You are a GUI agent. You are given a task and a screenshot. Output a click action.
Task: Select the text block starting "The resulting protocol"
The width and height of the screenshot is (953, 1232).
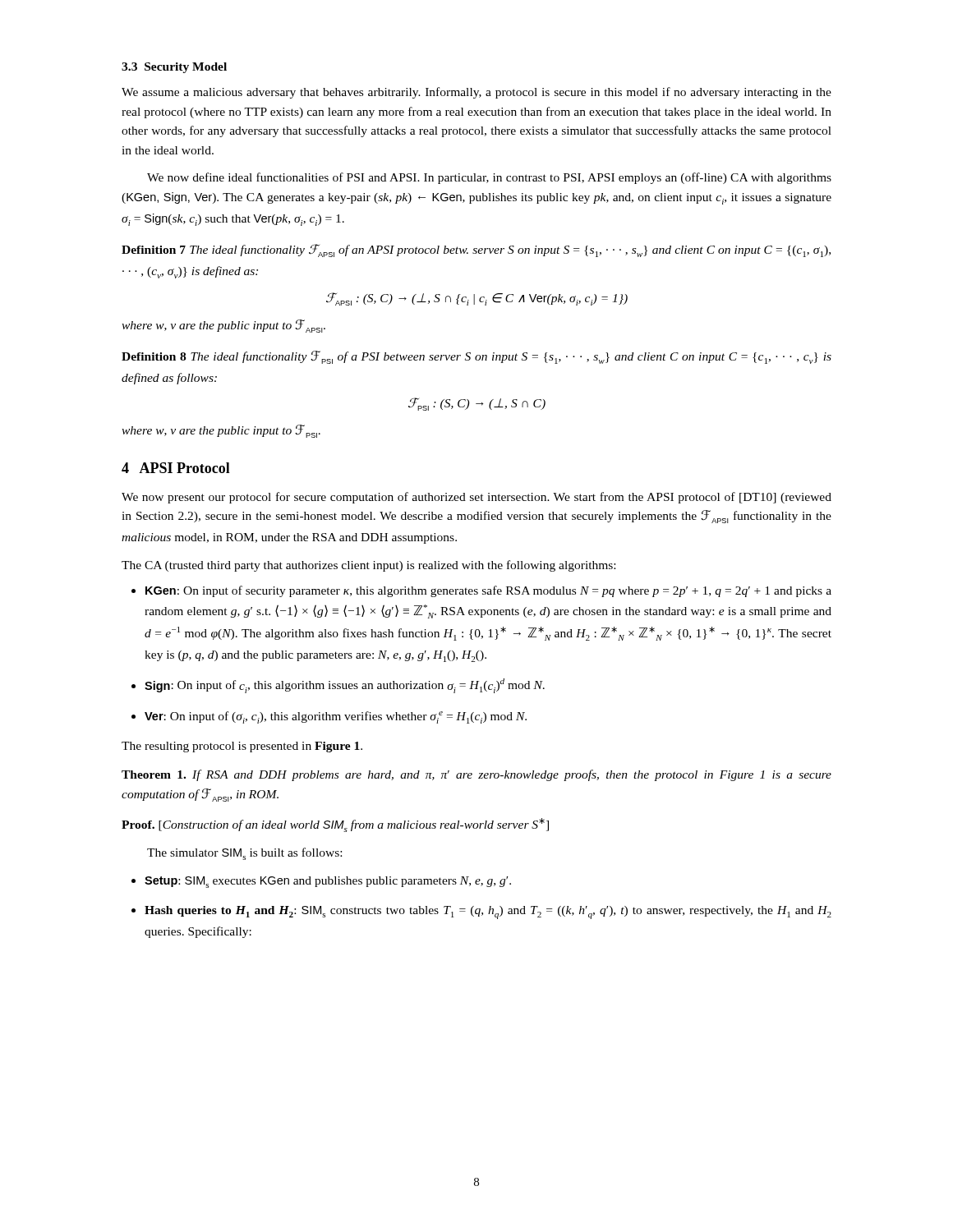click(242, 745)
